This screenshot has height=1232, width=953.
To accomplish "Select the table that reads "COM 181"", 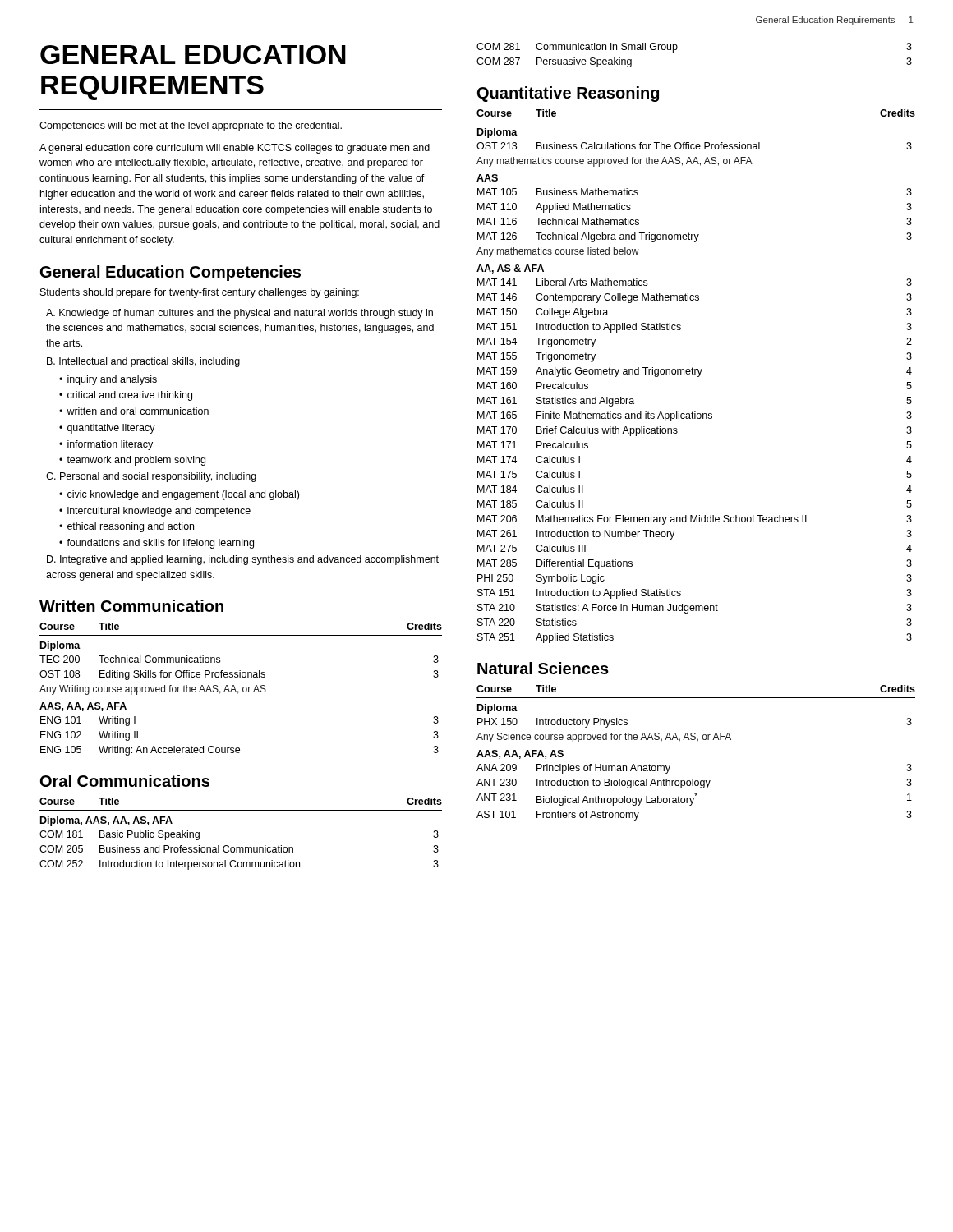I will (241, 833).
